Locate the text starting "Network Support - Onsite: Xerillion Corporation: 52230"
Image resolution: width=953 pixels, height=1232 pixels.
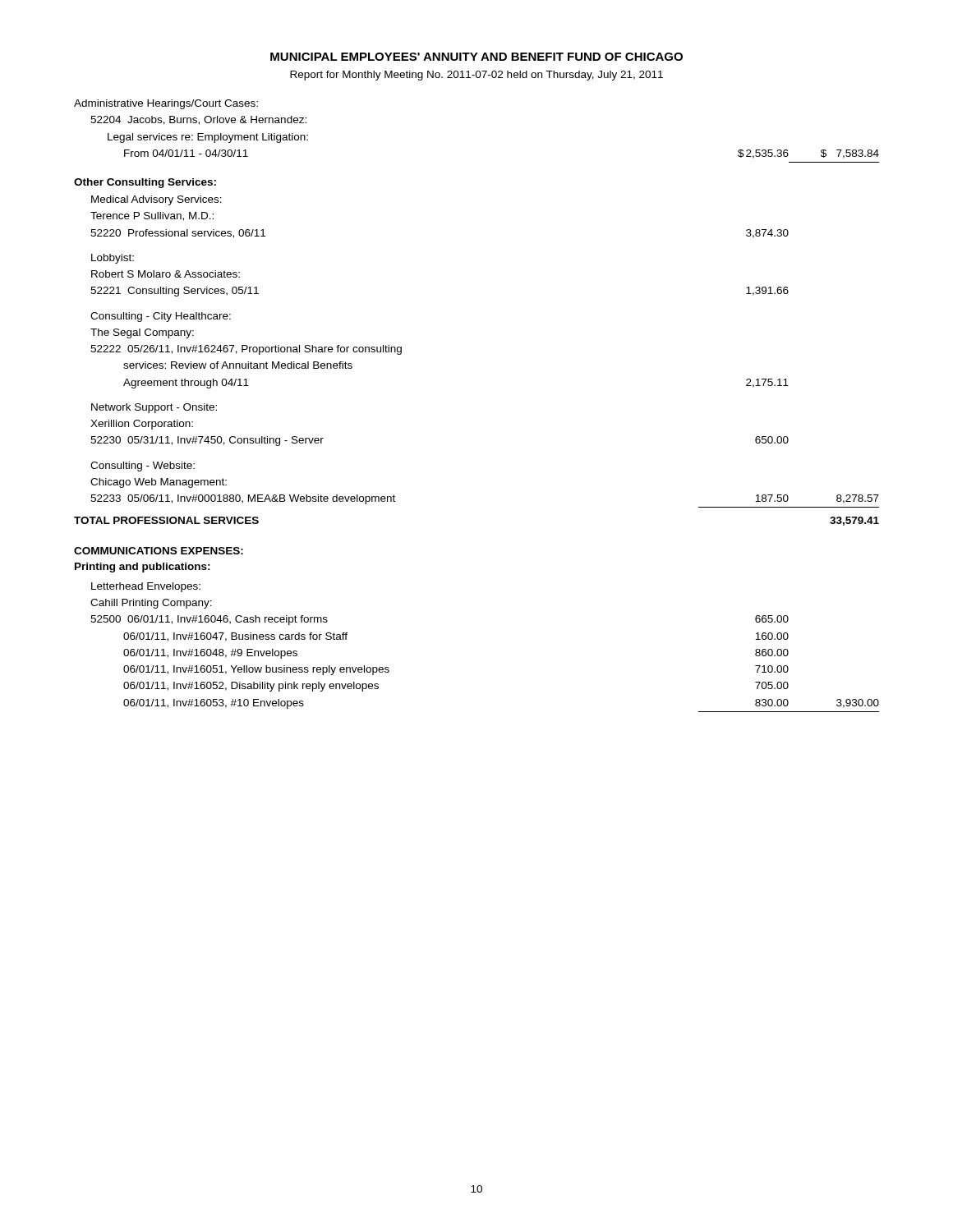click(x=154, y=408)
